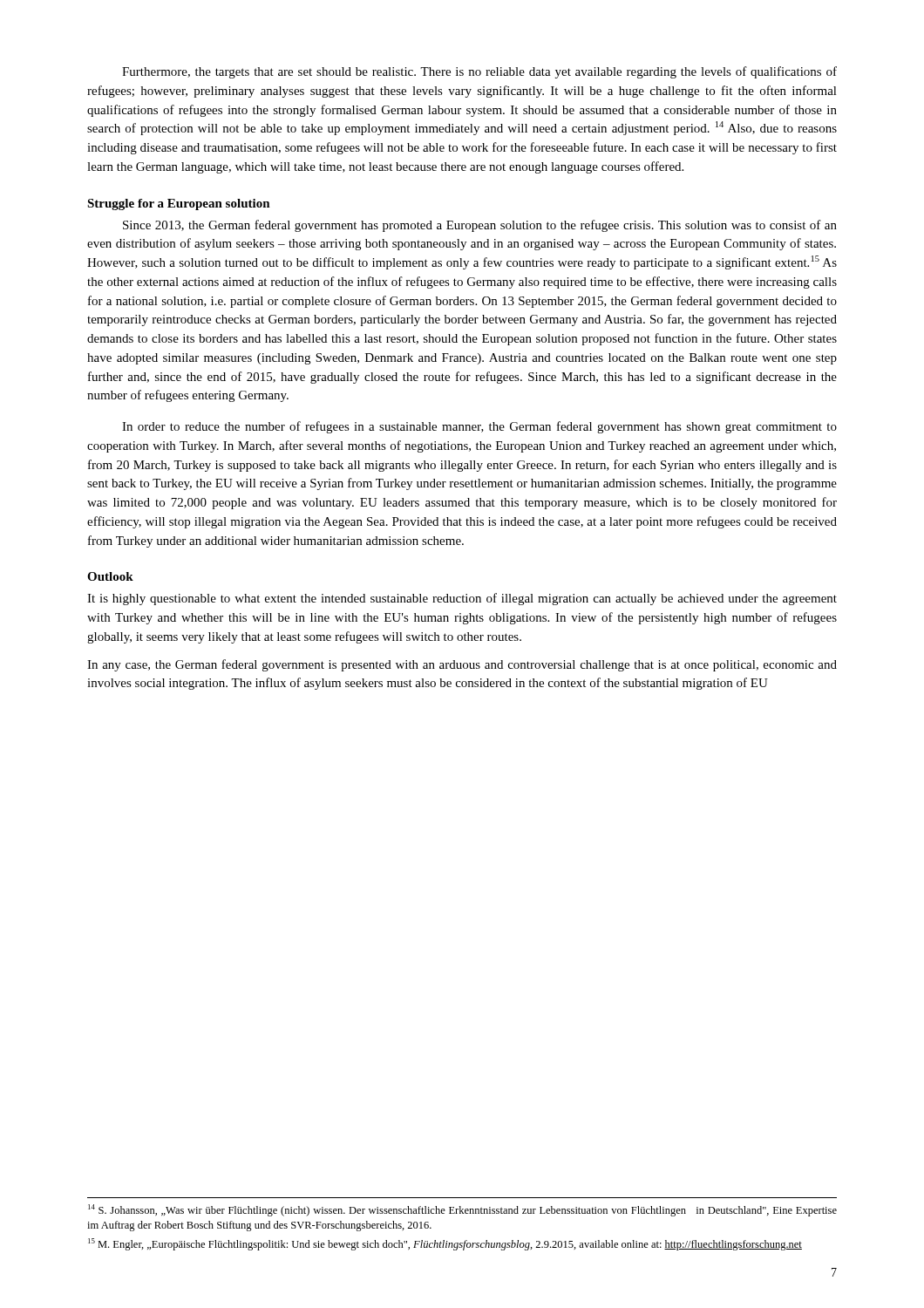Where is the passage that starts "Furthermore, the targets that"?
The width and height of the screenshot is (924, 1308).
point(462,120)
